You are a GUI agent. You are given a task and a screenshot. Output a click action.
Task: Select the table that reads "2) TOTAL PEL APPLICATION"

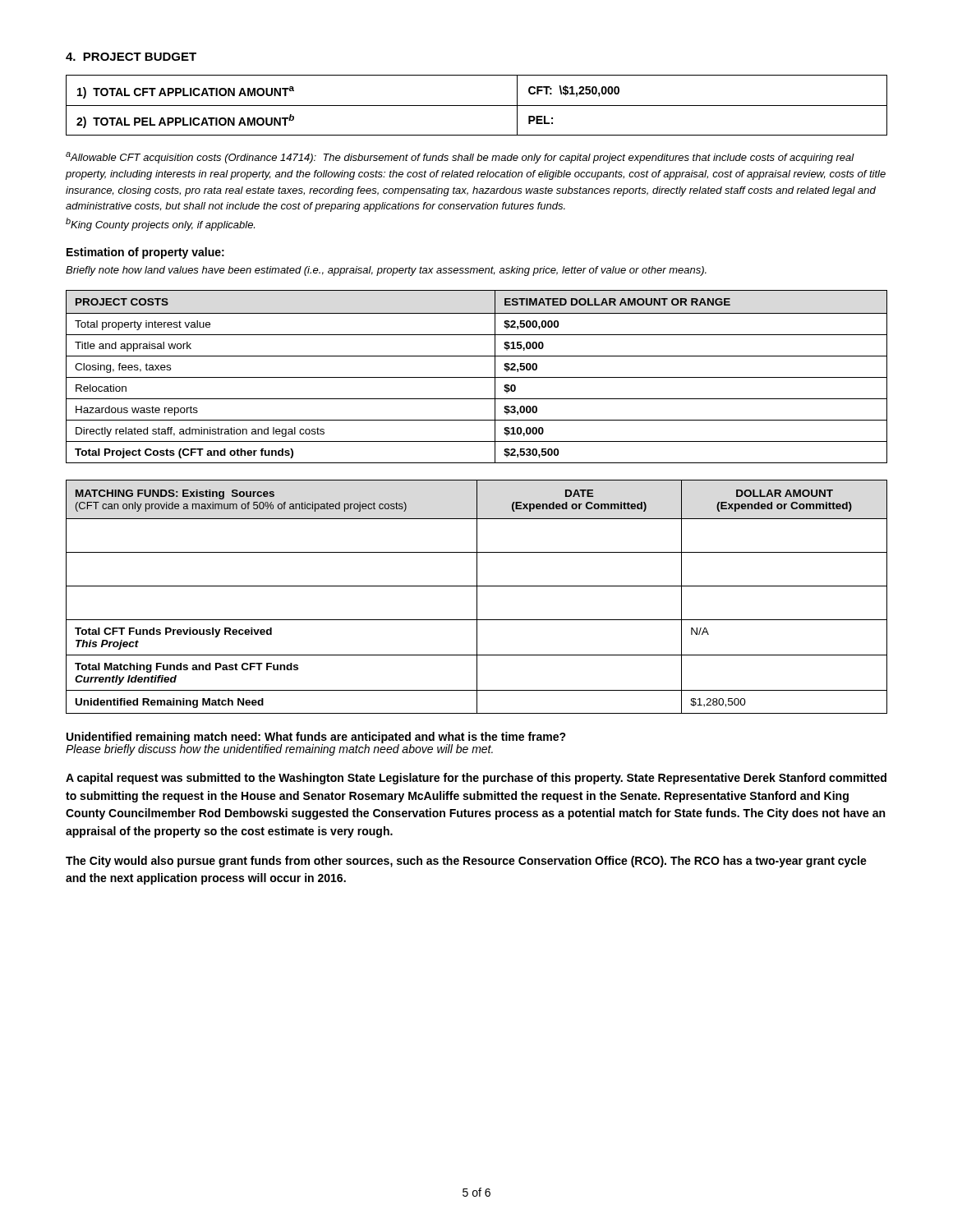[476, 105]
